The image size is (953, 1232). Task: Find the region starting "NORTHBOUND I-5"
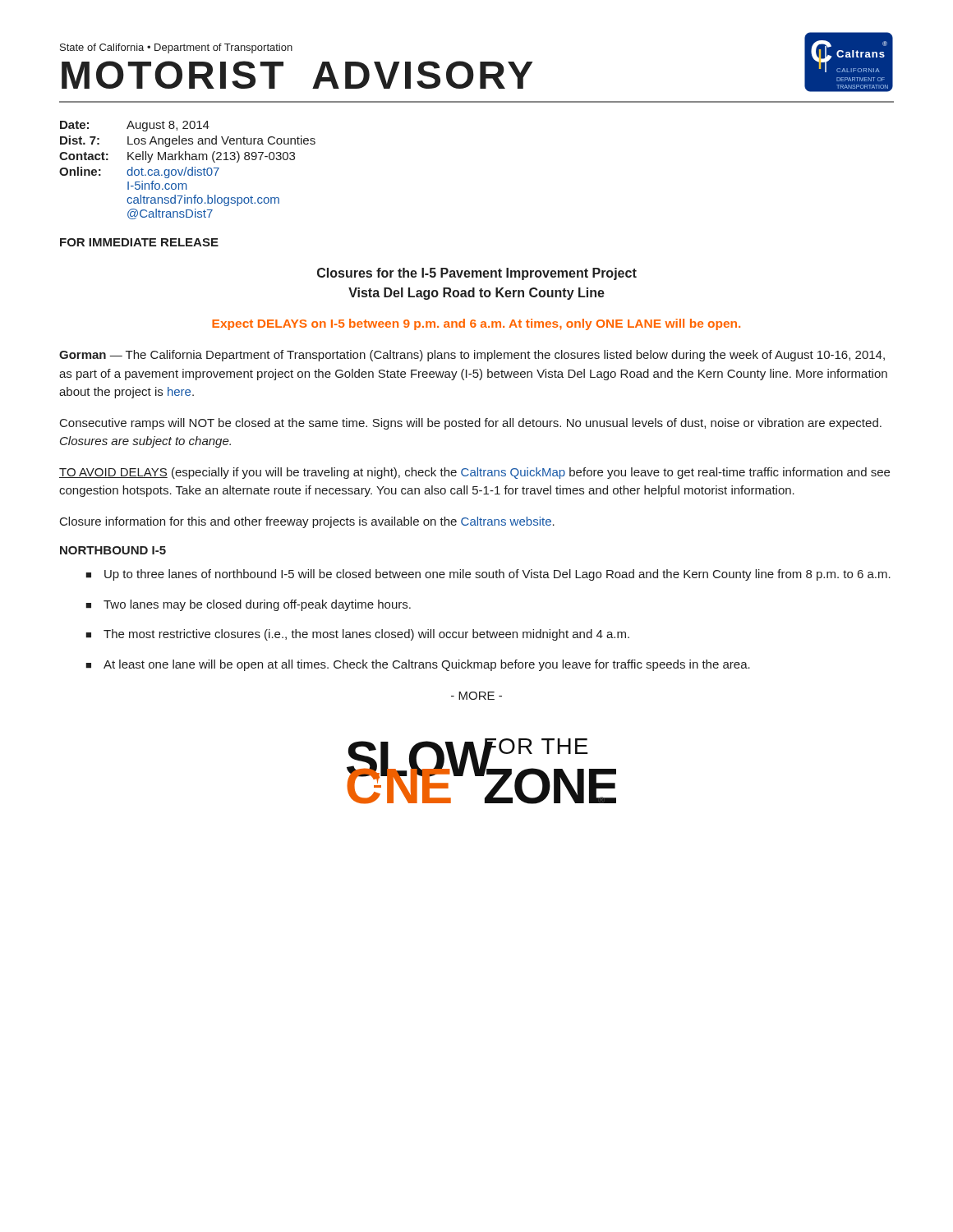click(113, 550)
